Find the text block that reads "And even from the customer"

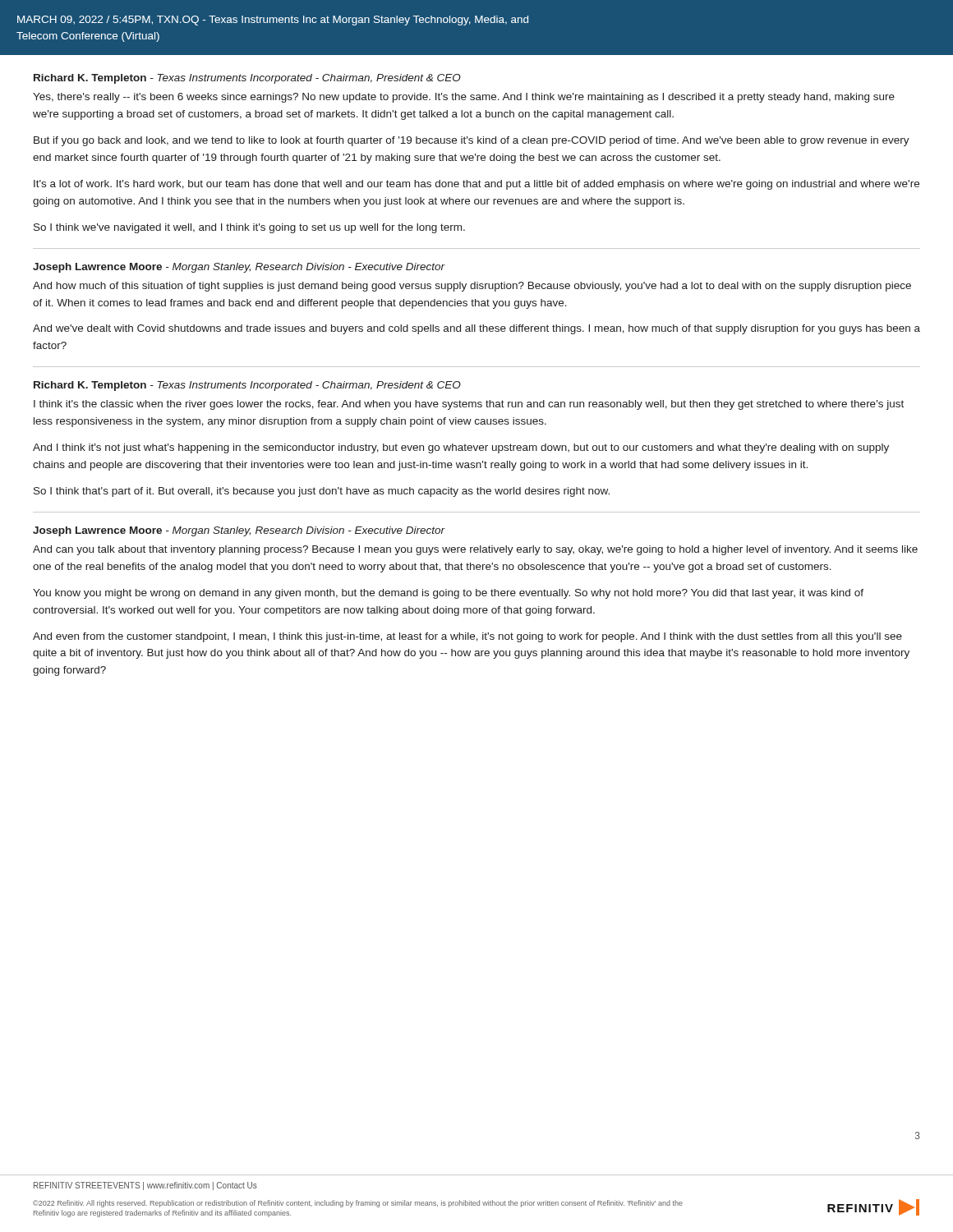[x=471, y=653]
